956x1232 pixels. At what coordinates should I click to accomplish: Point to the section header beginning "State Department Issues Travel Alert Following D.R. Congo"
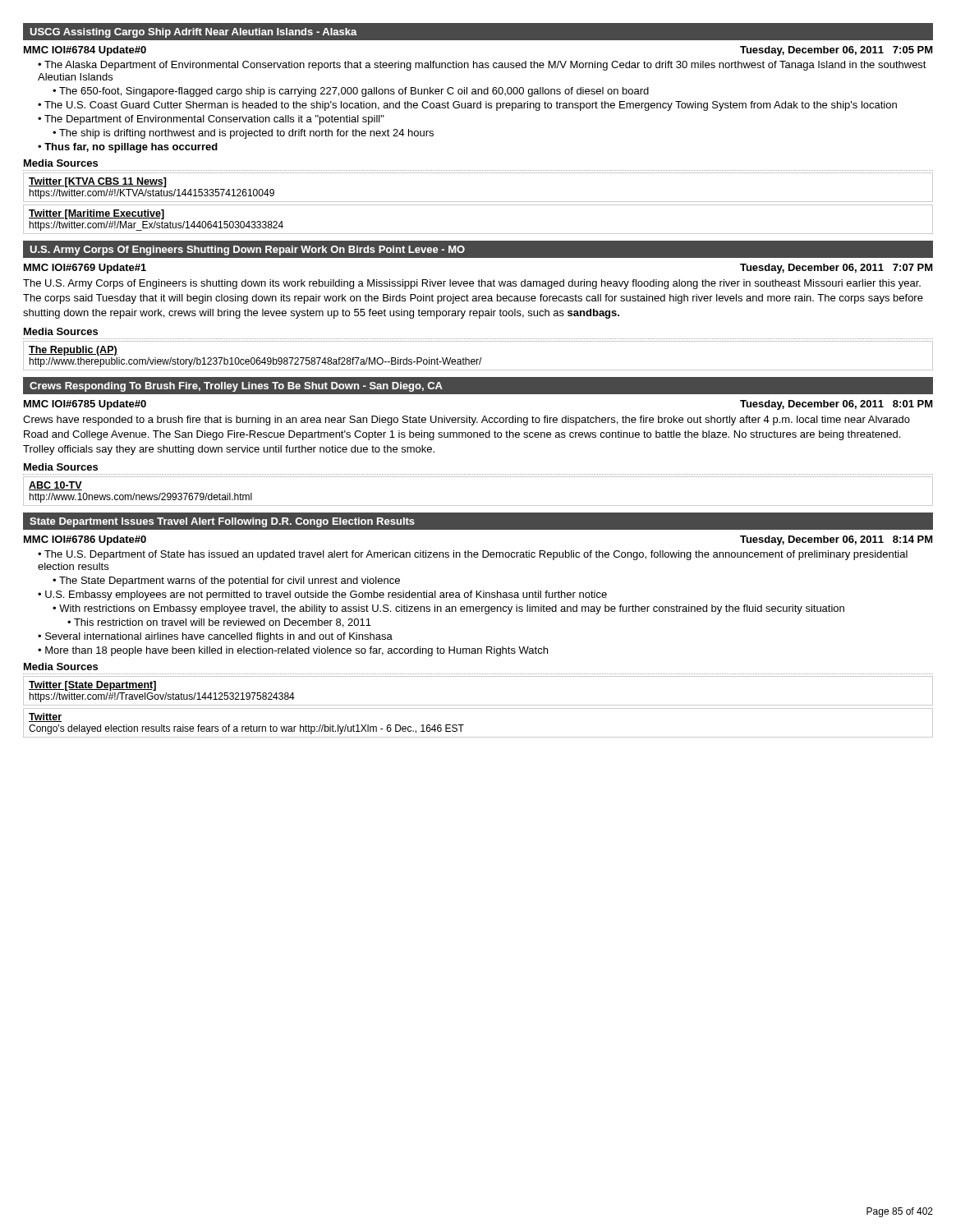pos(222,521)
